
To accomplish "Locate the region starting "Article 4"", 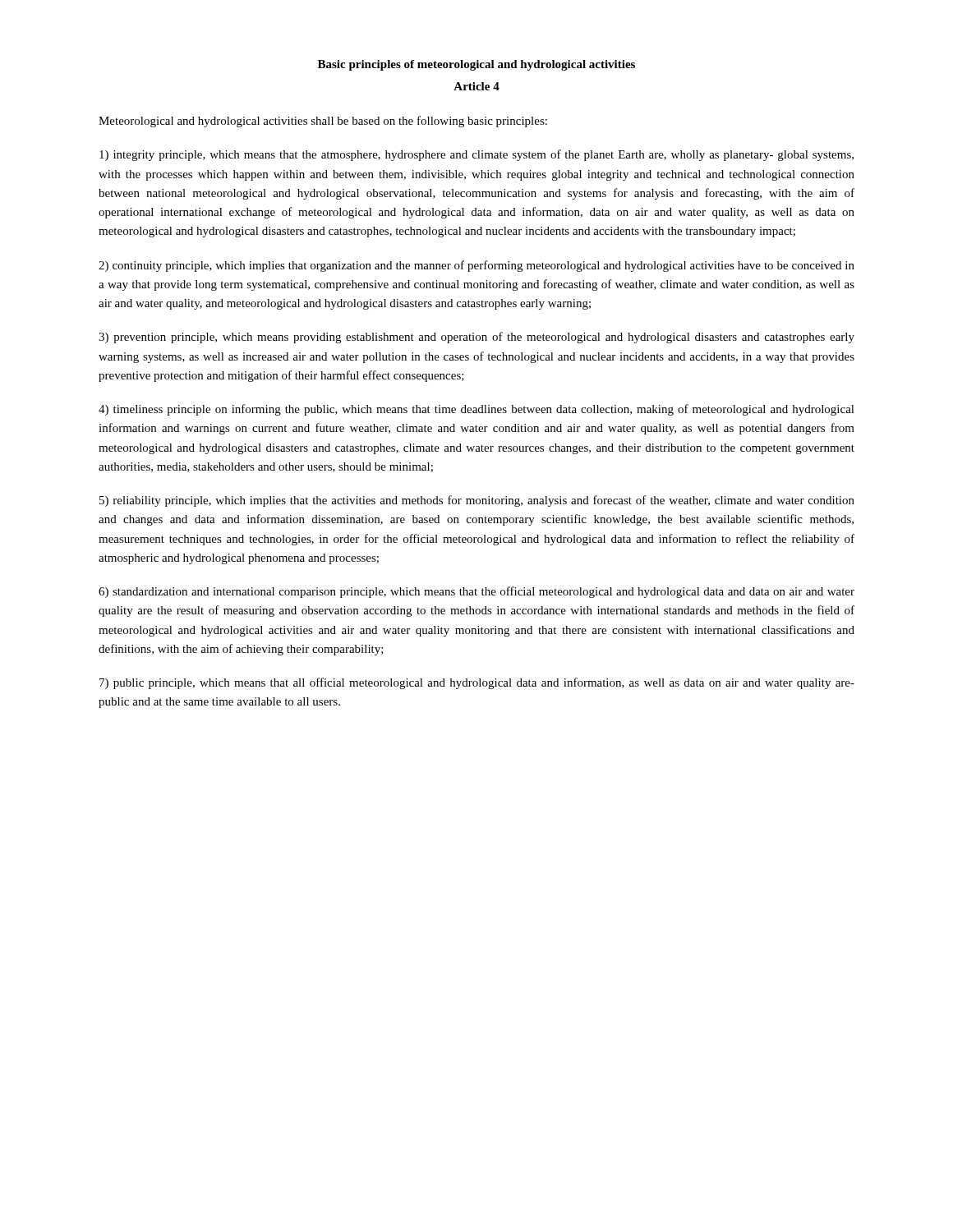I will pyautogui.click(x=476, y=86).
